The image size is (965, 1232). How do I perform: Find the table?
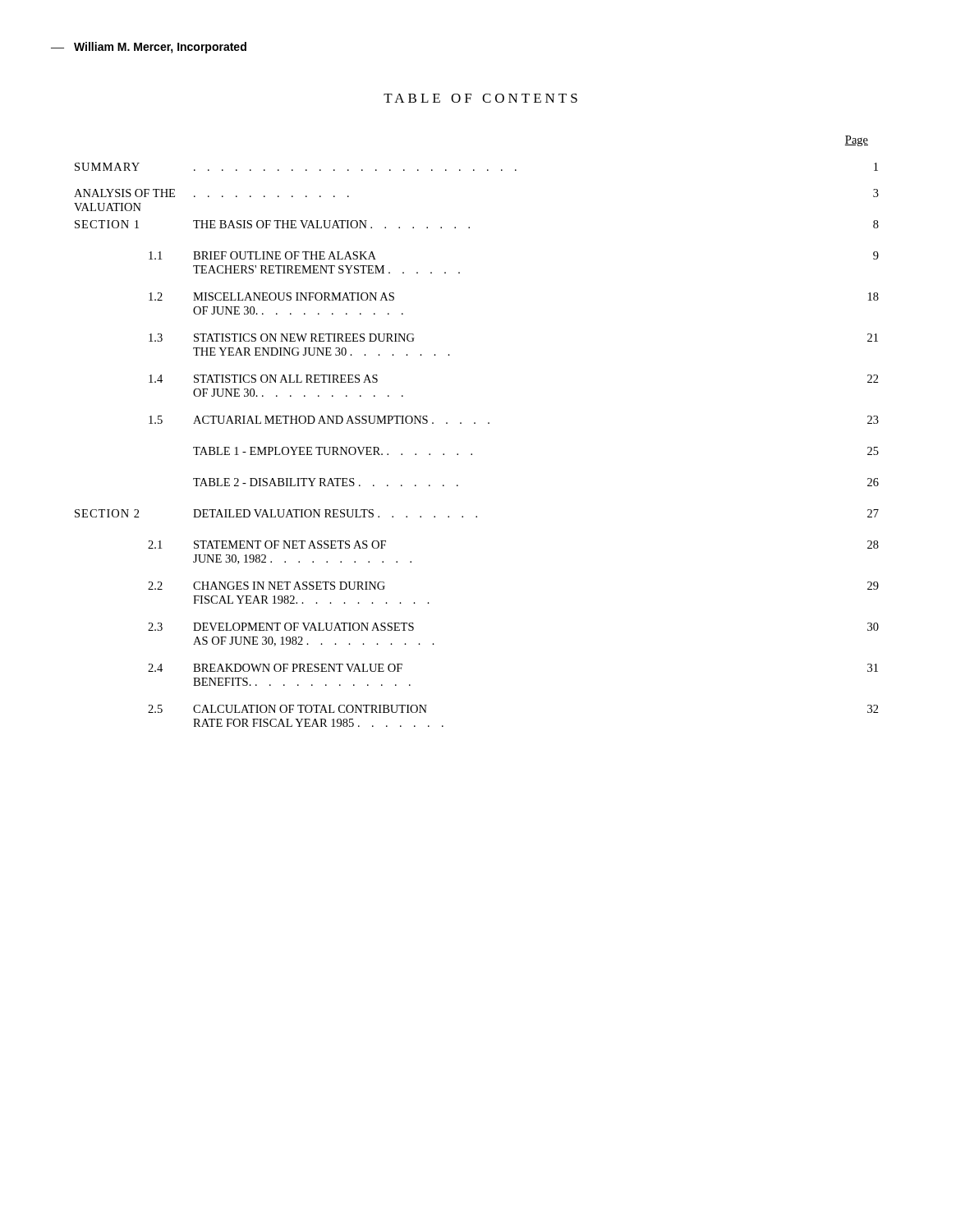[x=476, y=446]
